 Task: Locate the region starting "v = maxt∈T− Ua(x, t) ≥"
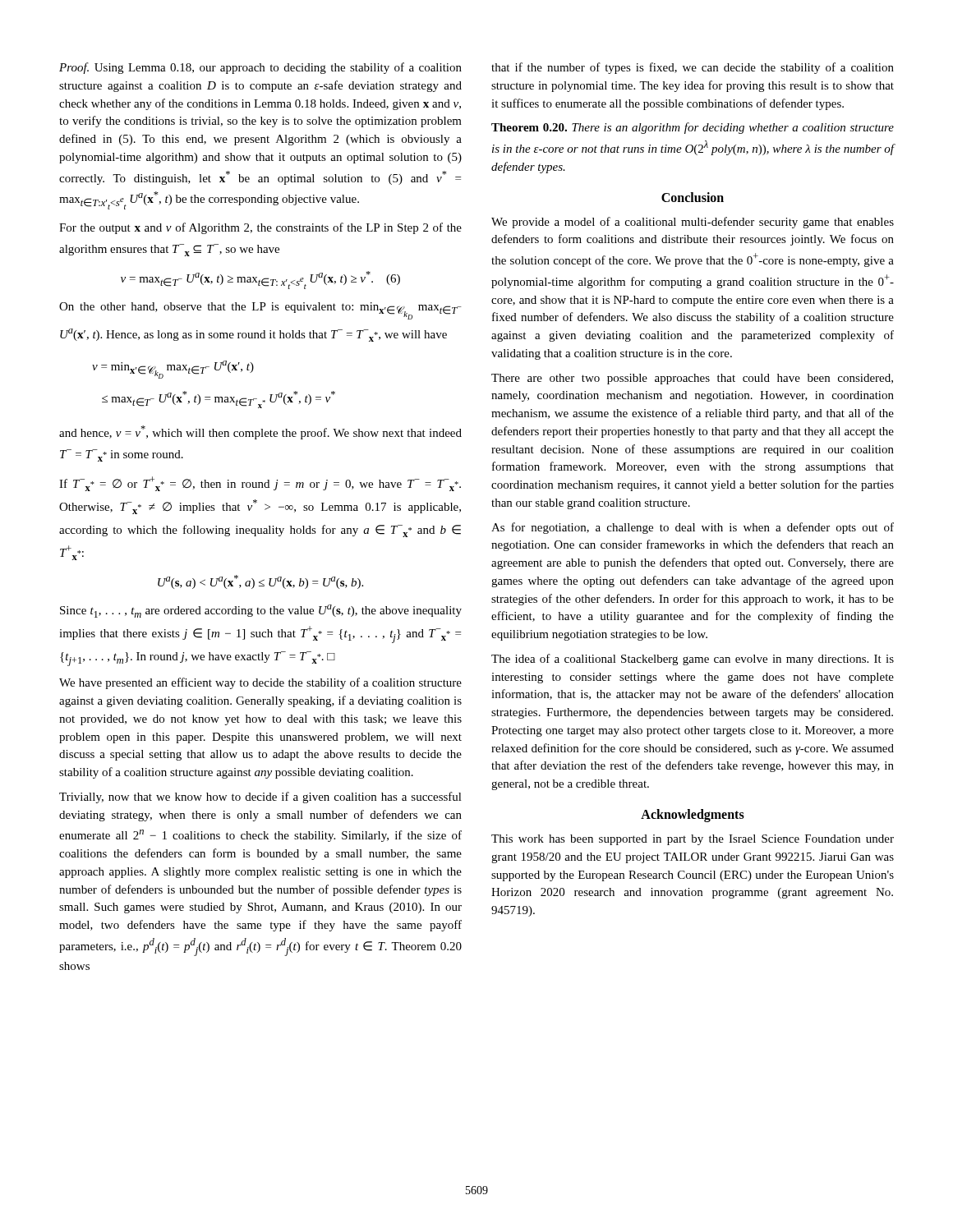260,279
